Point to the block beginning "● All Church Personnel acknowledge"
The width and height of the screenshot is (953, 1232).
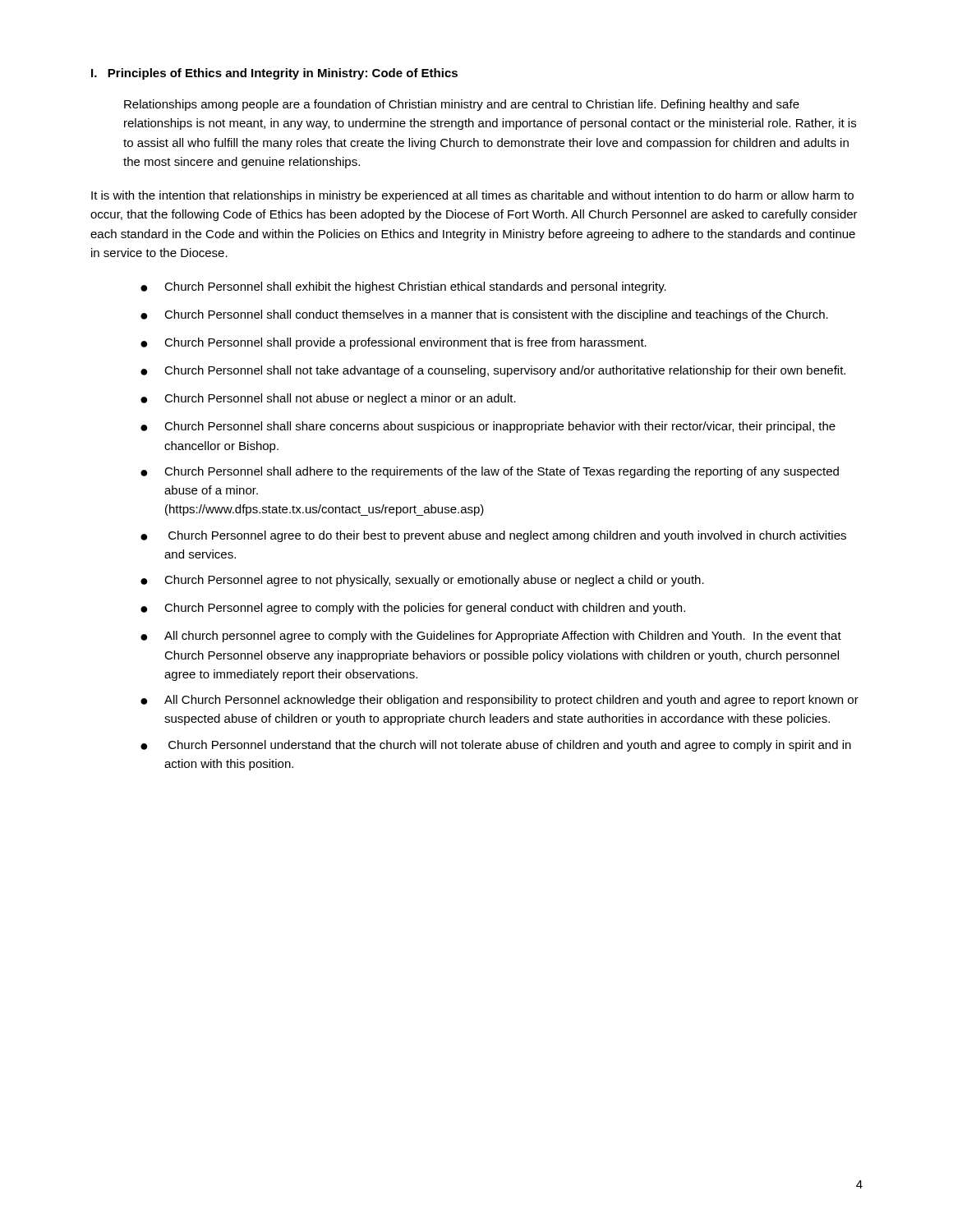501,709
